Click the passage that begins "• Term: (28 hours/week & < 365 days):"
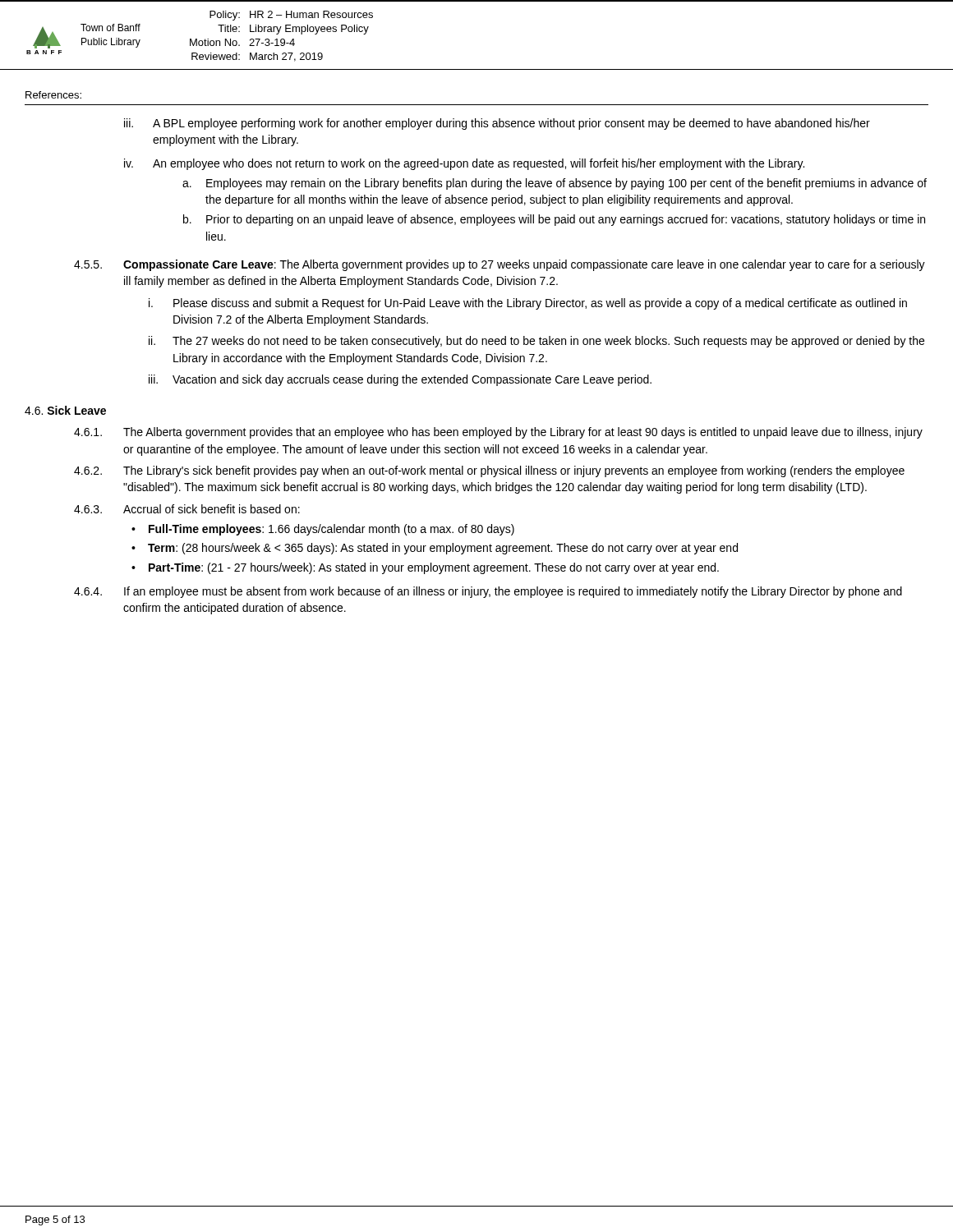953x1232 pixels. 530,548
